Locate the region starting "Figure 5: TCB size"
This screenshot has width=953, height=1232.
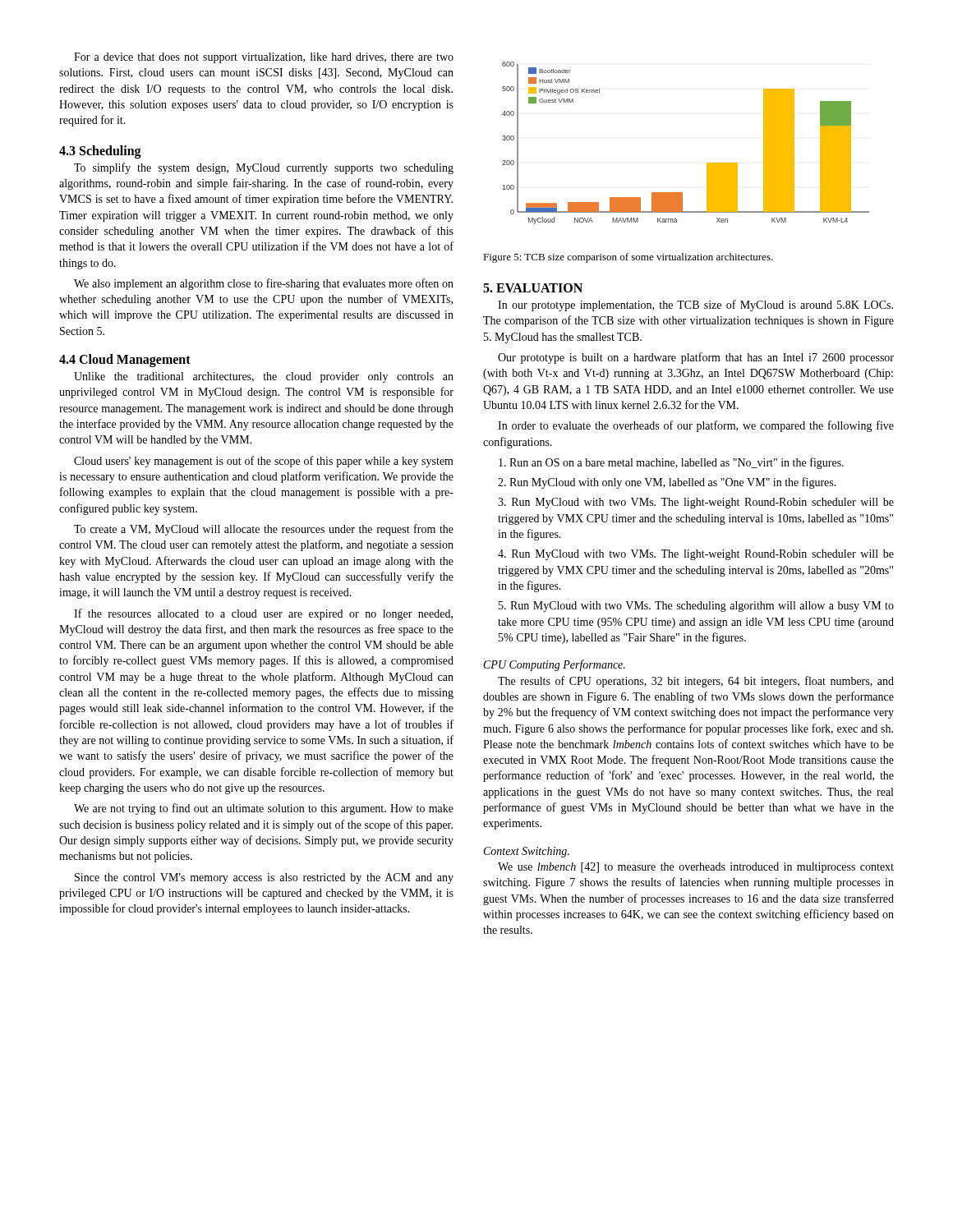click(x=628, y=257)
